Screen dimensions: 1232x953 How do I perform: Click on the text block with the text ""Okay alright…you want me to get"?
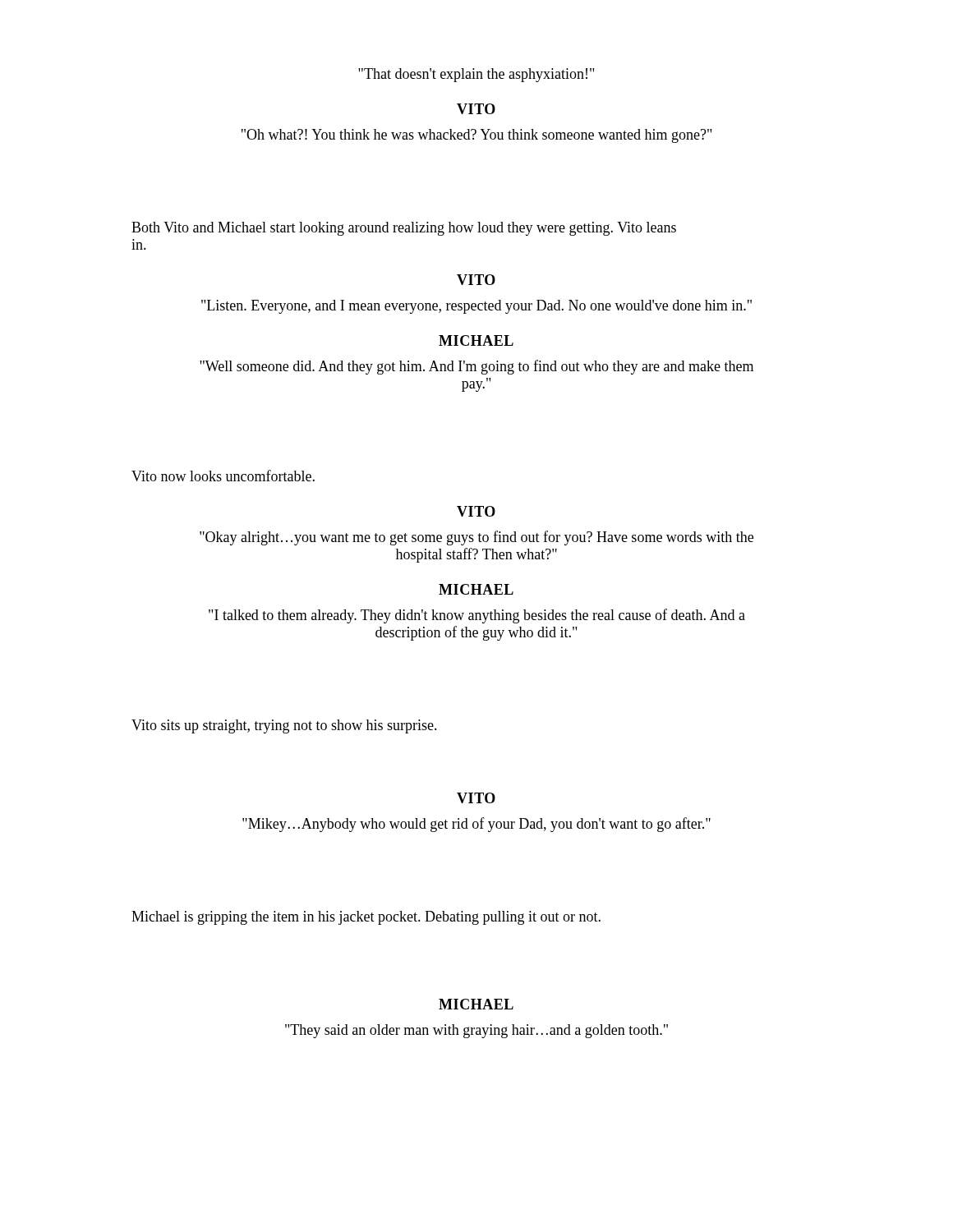[476, 546]
